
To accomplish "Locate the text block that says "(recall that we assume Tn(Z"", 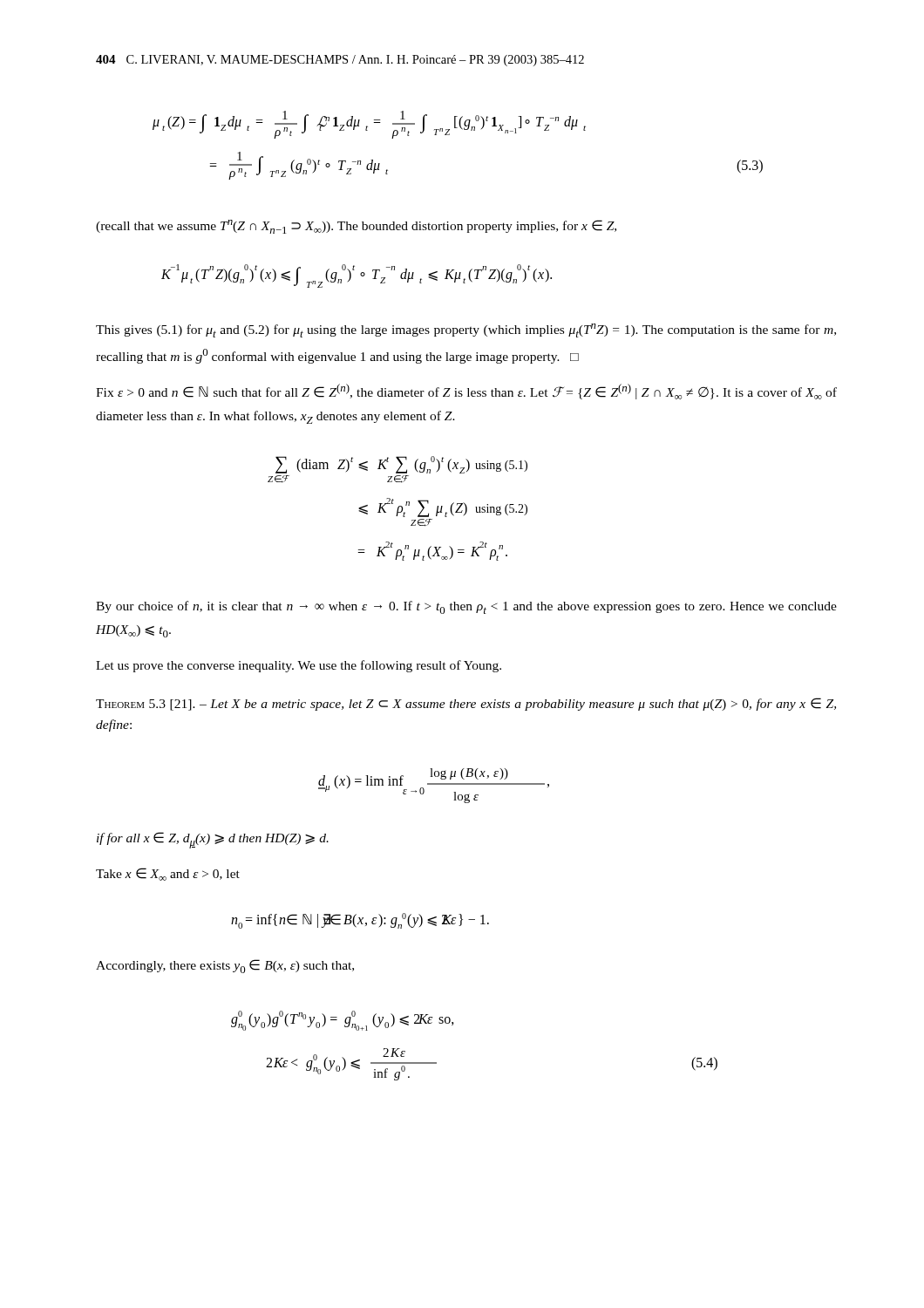I will tap(357, 225).
